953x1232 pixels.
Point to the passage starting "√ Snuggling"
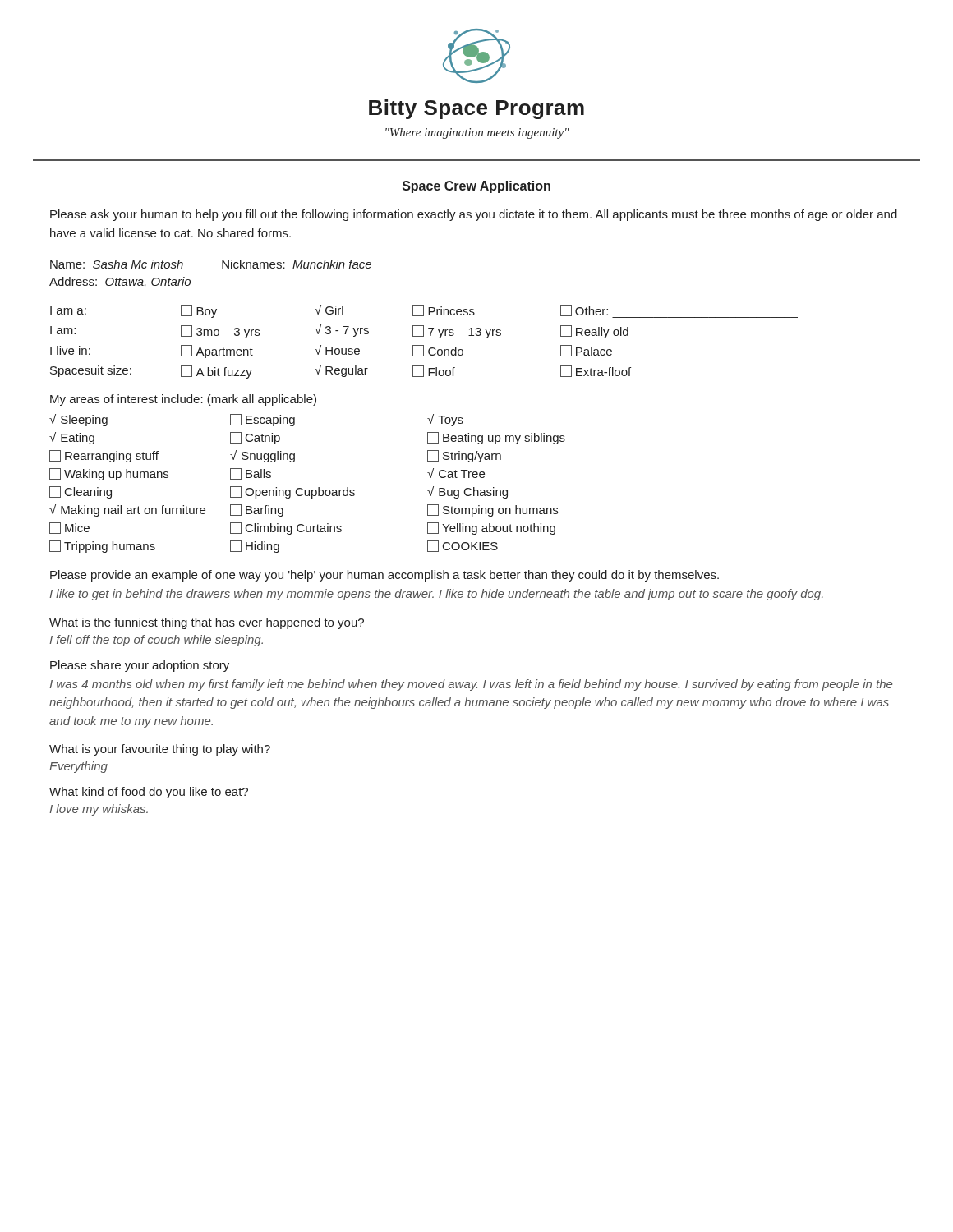click(263, 456)
